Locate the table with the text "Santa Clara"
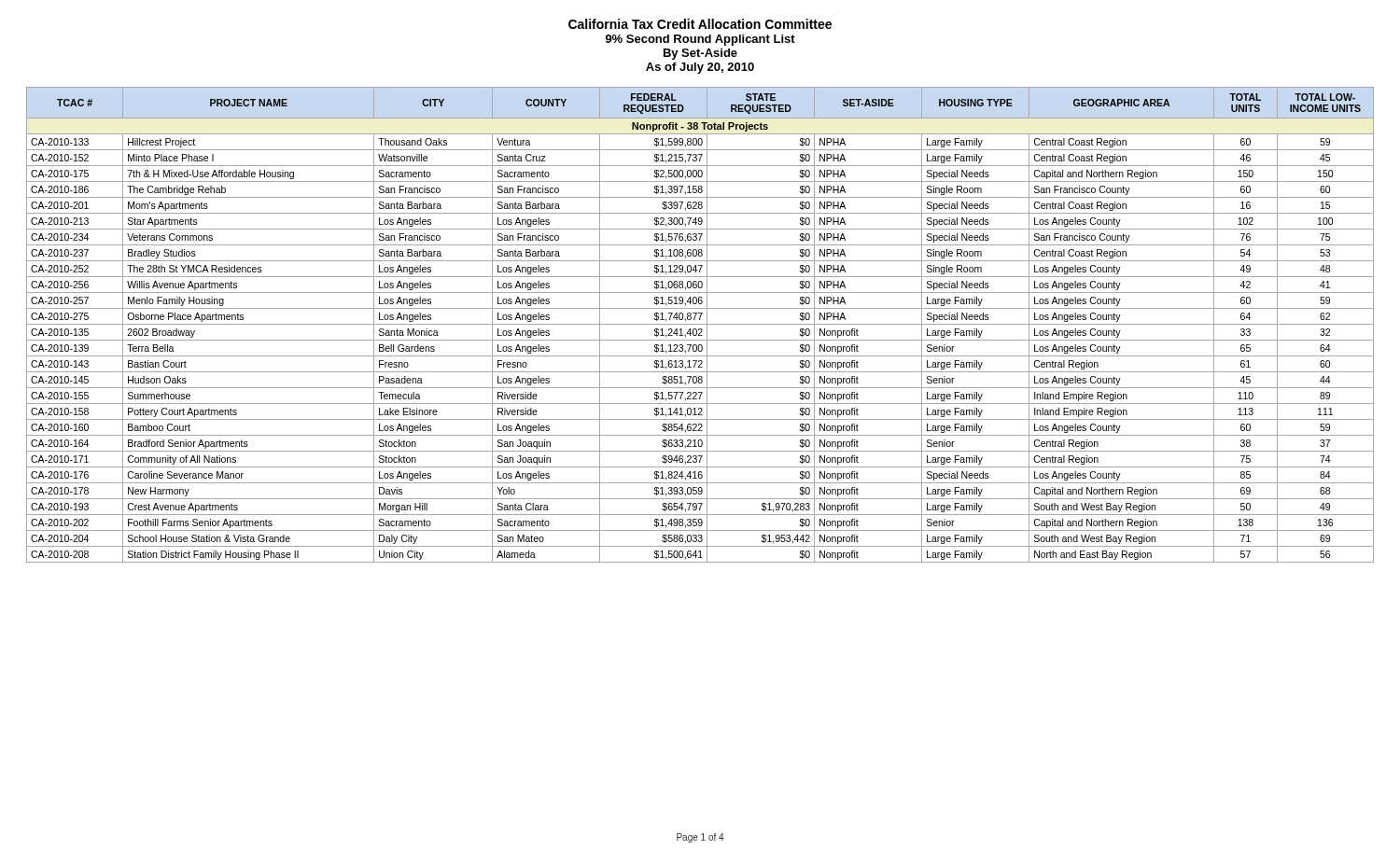 coord(700,325)
